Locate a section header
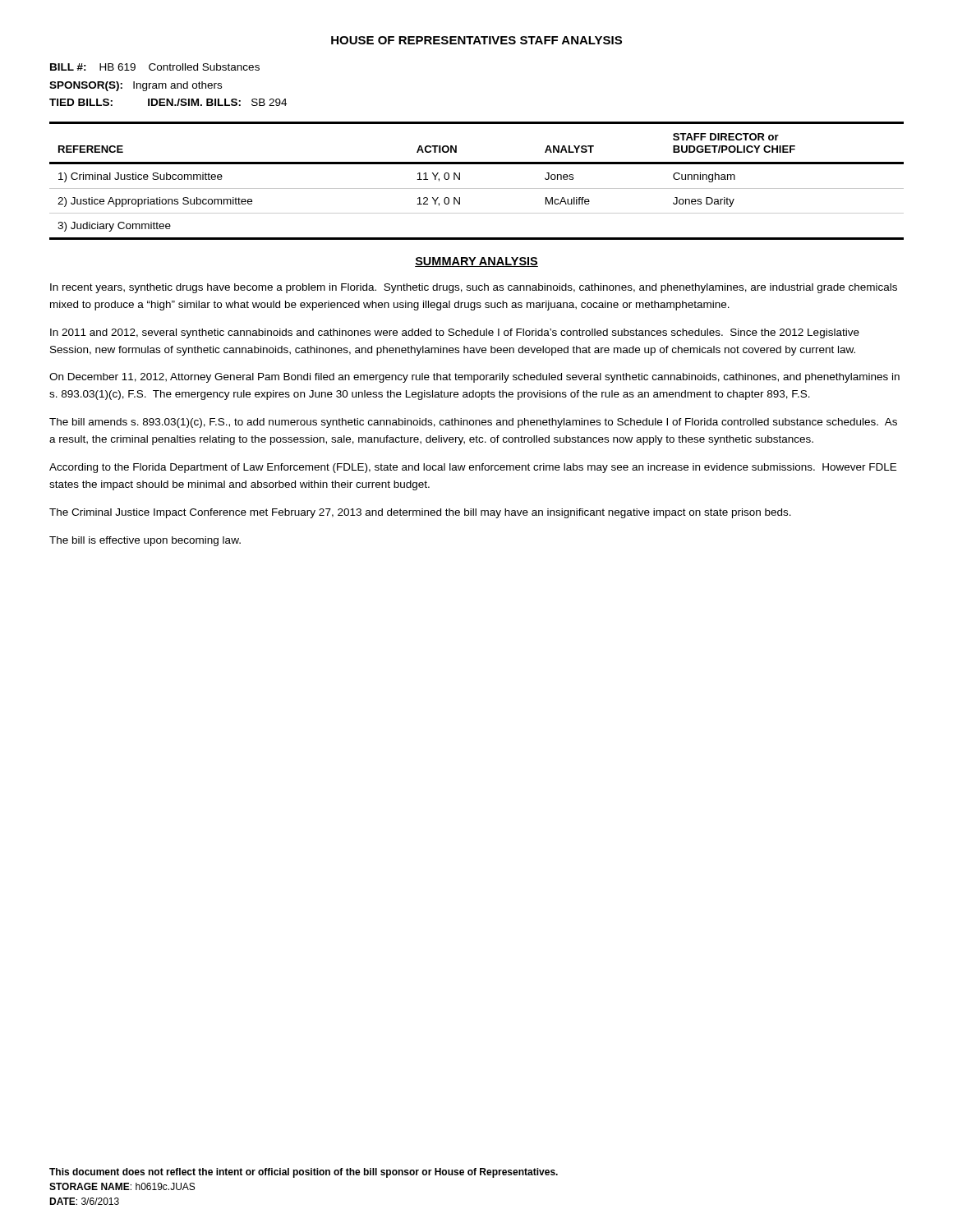 (x=476, y=261)
